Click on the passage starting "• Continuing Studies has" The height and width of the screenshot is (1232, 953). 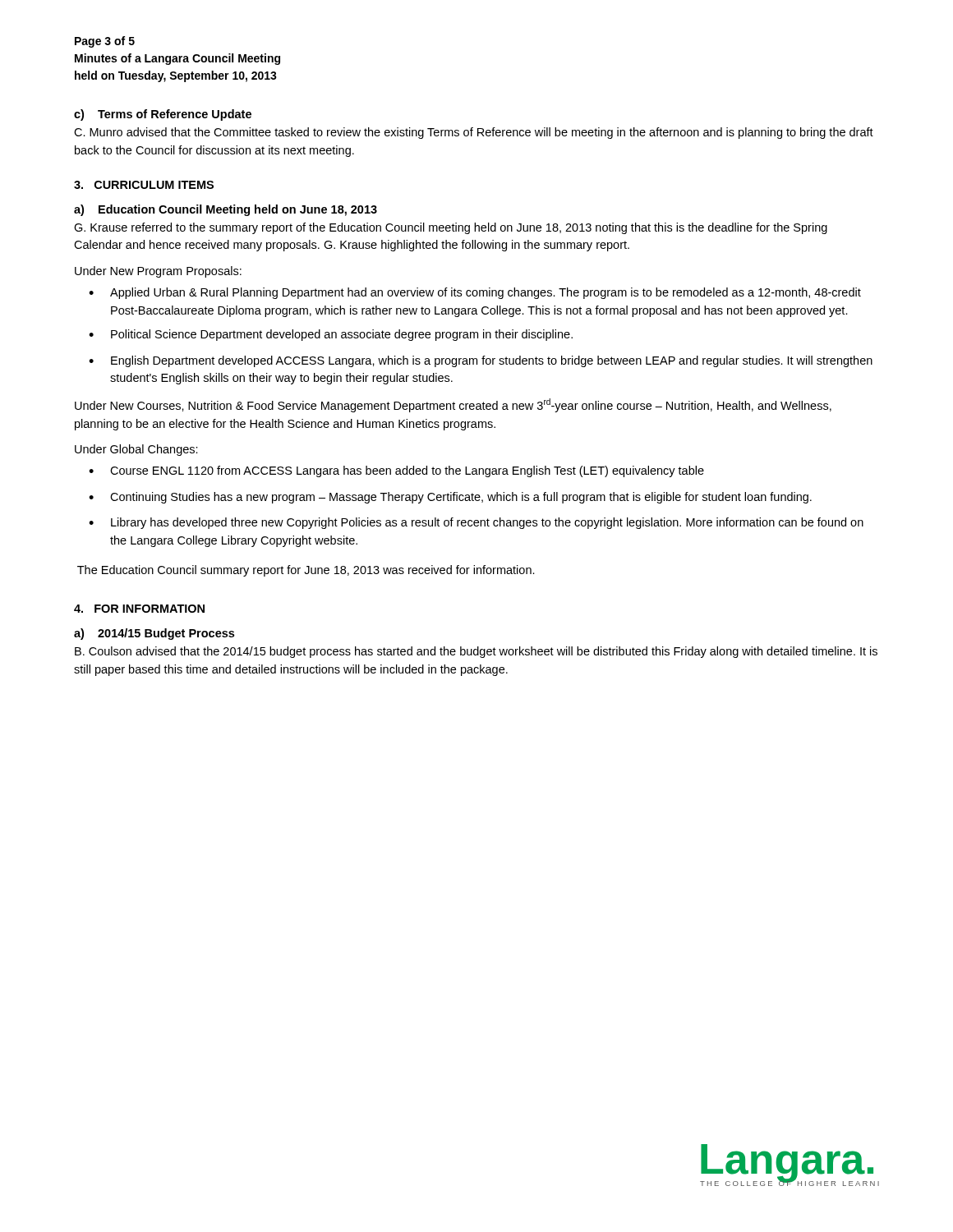point(484,498)
